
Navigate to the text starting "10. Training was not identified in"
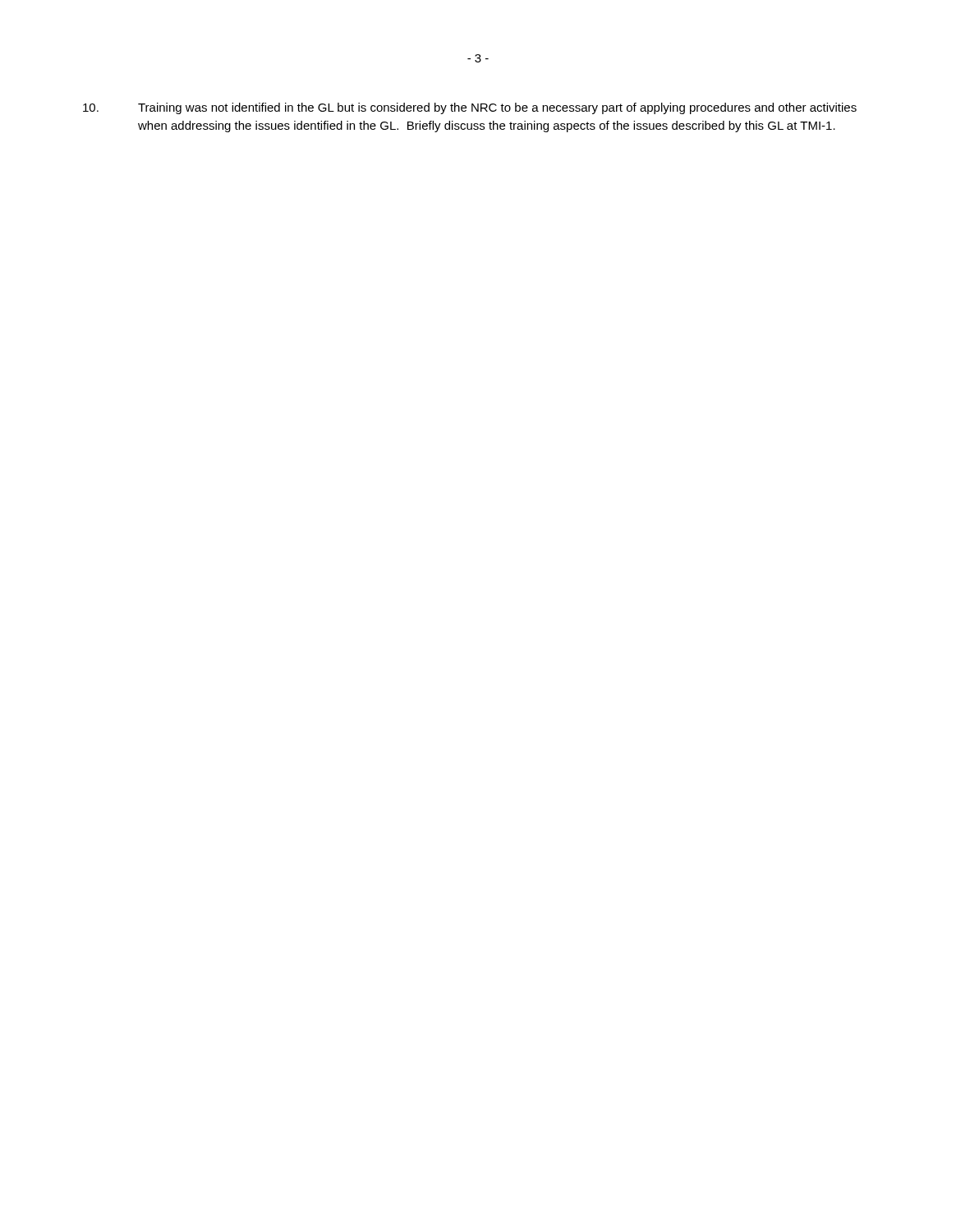(470, 116)
